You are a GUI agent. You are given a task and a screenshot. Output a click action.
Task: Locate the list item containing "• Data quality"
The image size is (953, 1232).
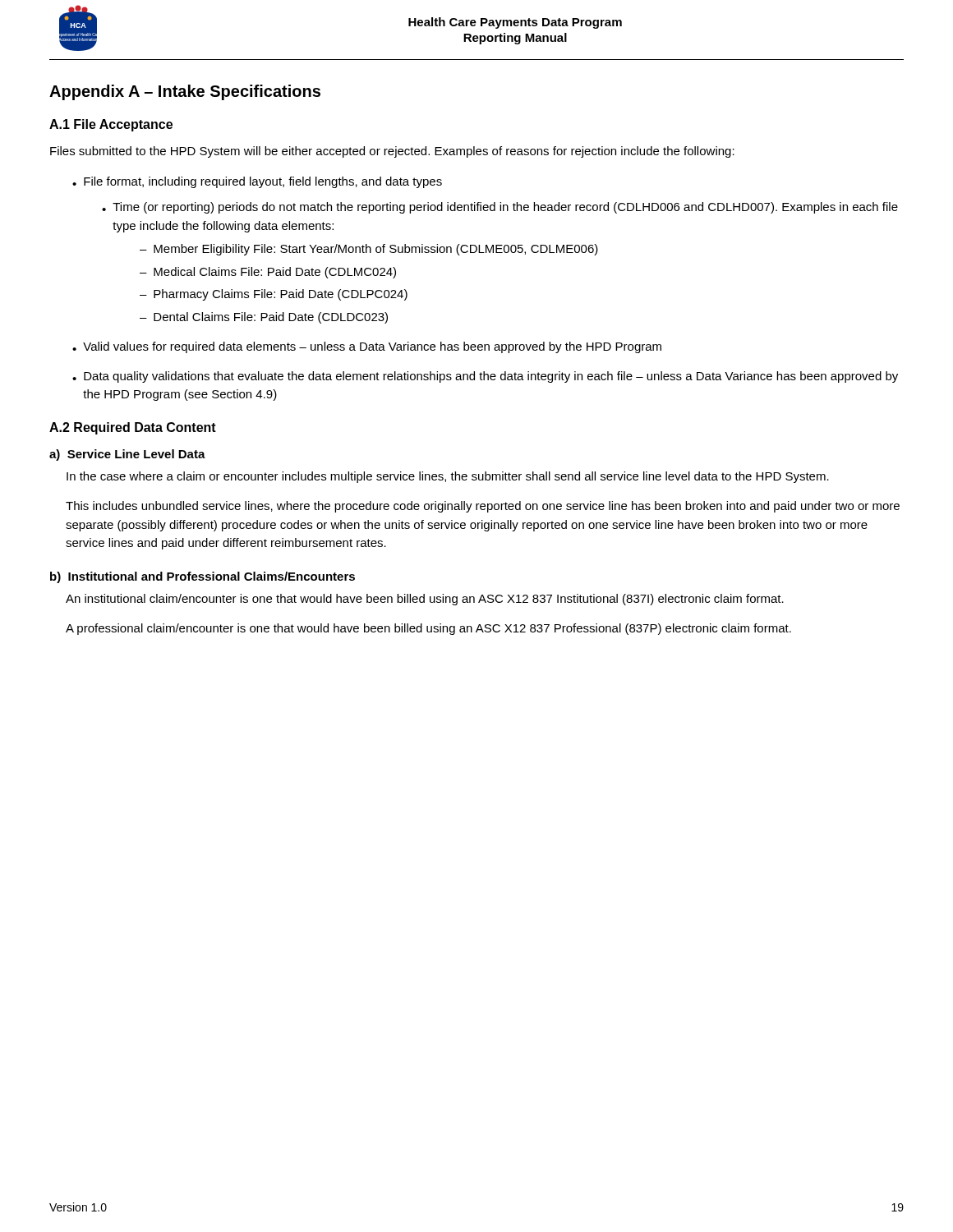pyautogui.click(x=488, y=385)
